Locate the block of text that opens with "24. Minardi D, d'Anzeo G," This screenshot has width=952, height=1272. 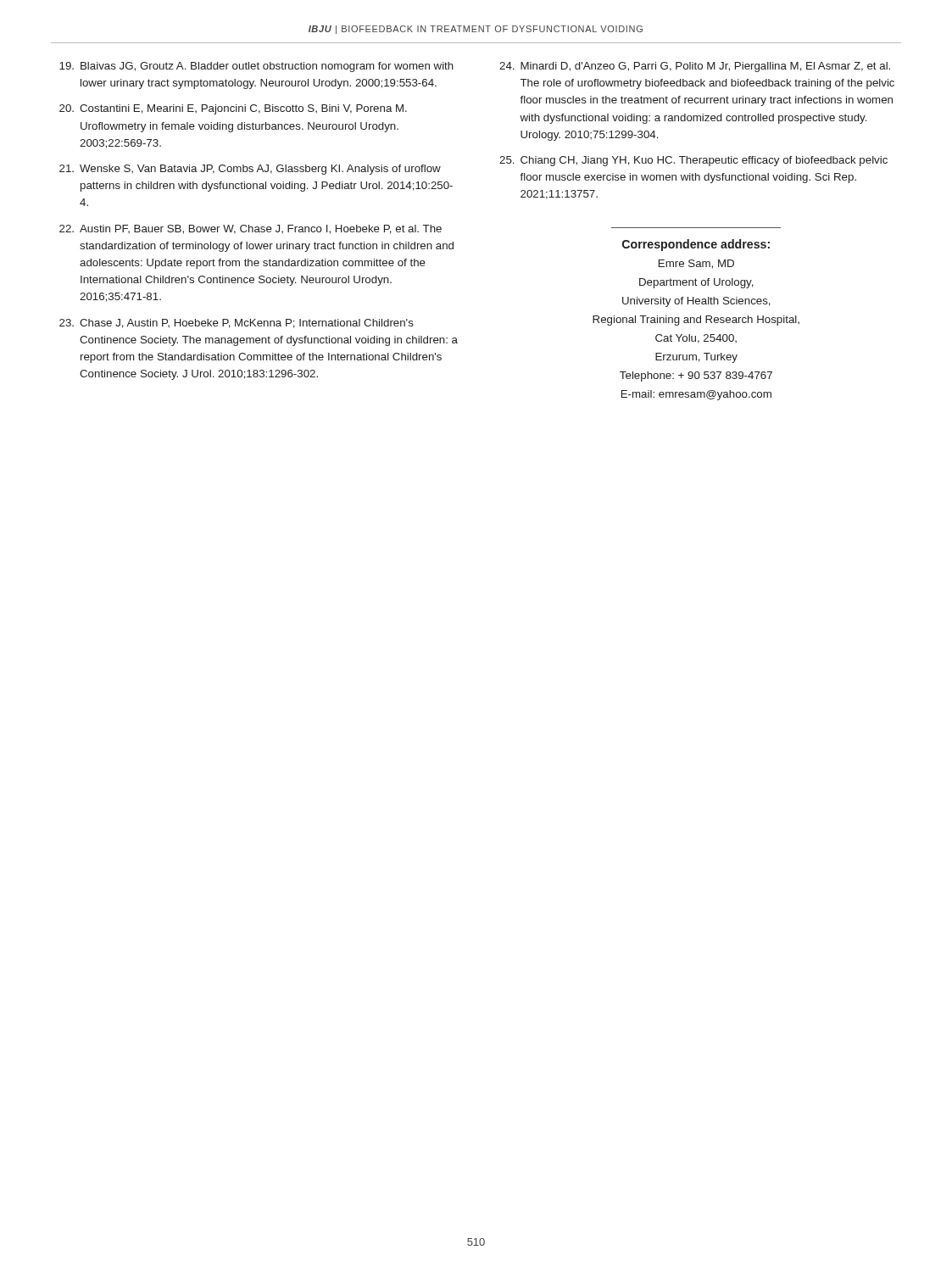coord(696,100)
